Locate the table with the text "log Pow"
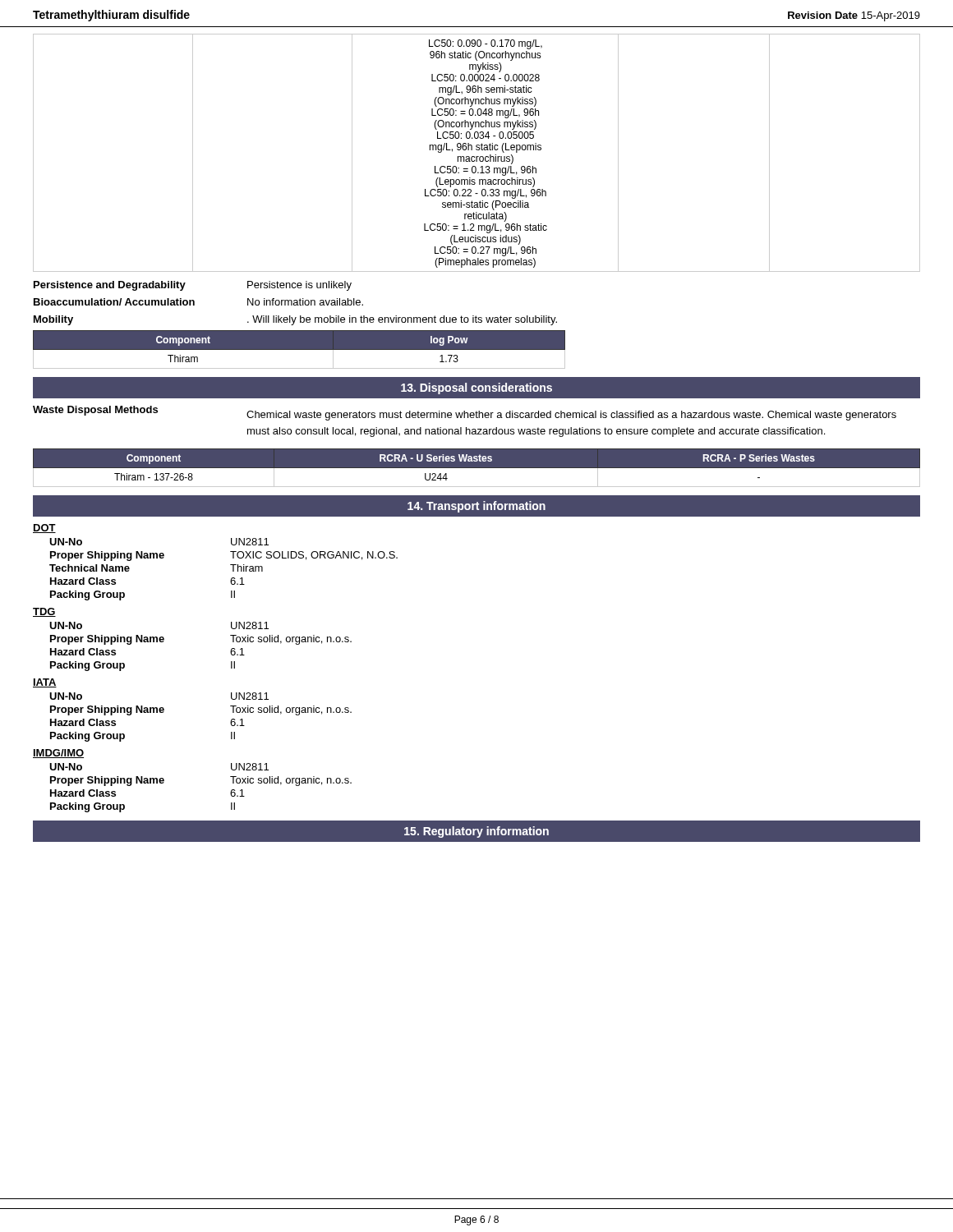953x1232 pixels. 476,349
